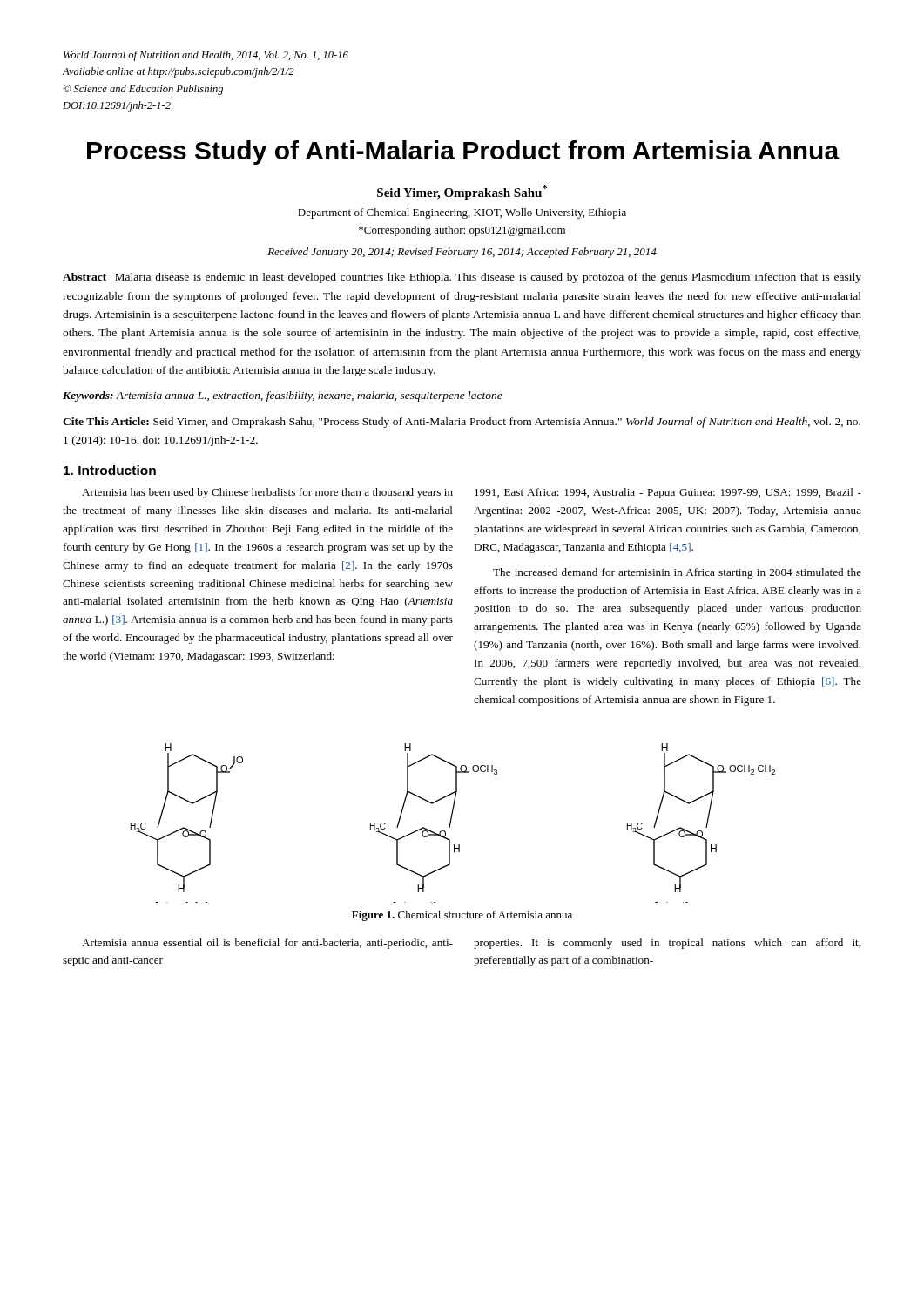This screenshot has width=924, height=1307.
Task: Click on the text block containing "Artemisia has been used"
Action: [258, 575]
